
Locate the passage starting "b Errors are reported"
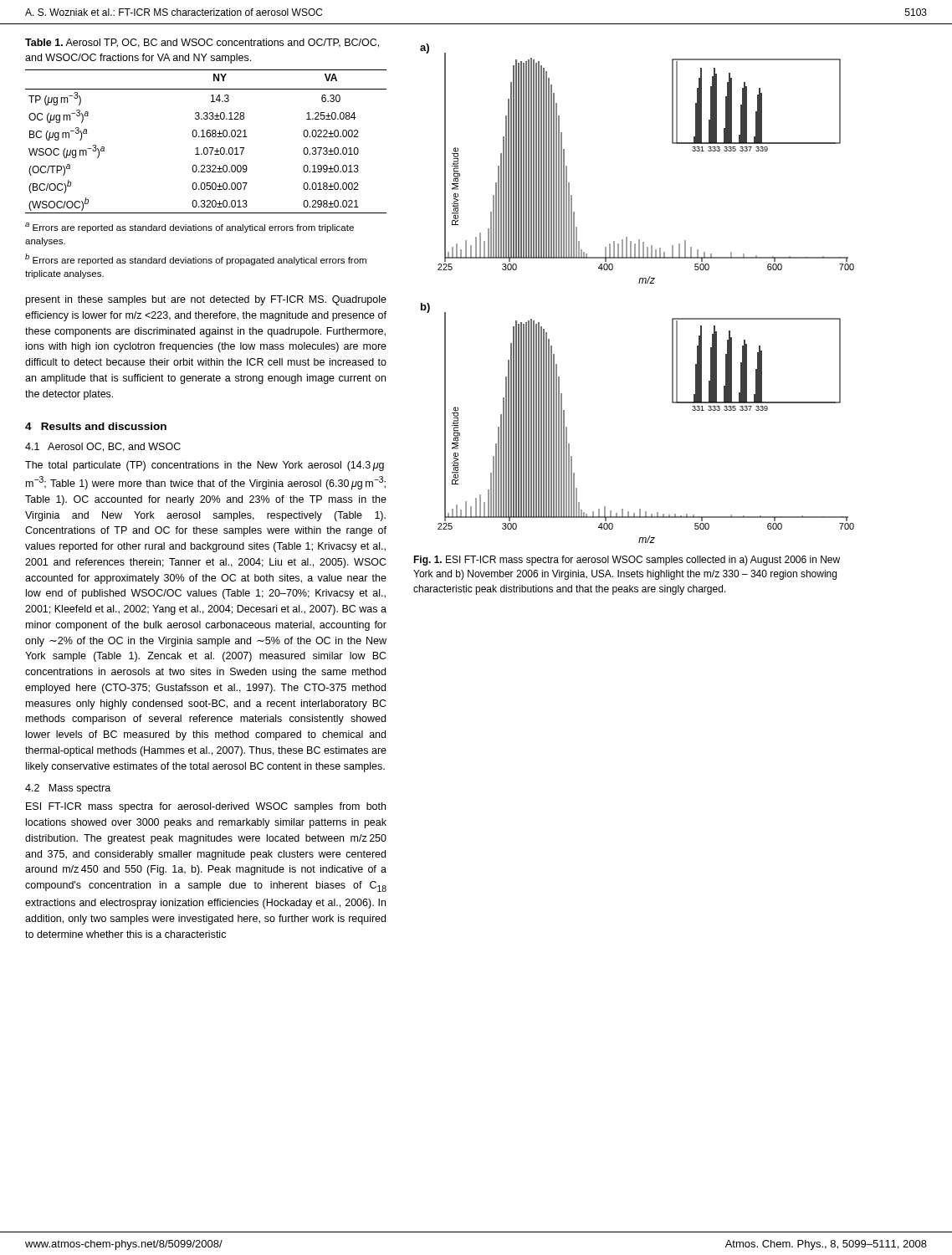coord(196,265)
